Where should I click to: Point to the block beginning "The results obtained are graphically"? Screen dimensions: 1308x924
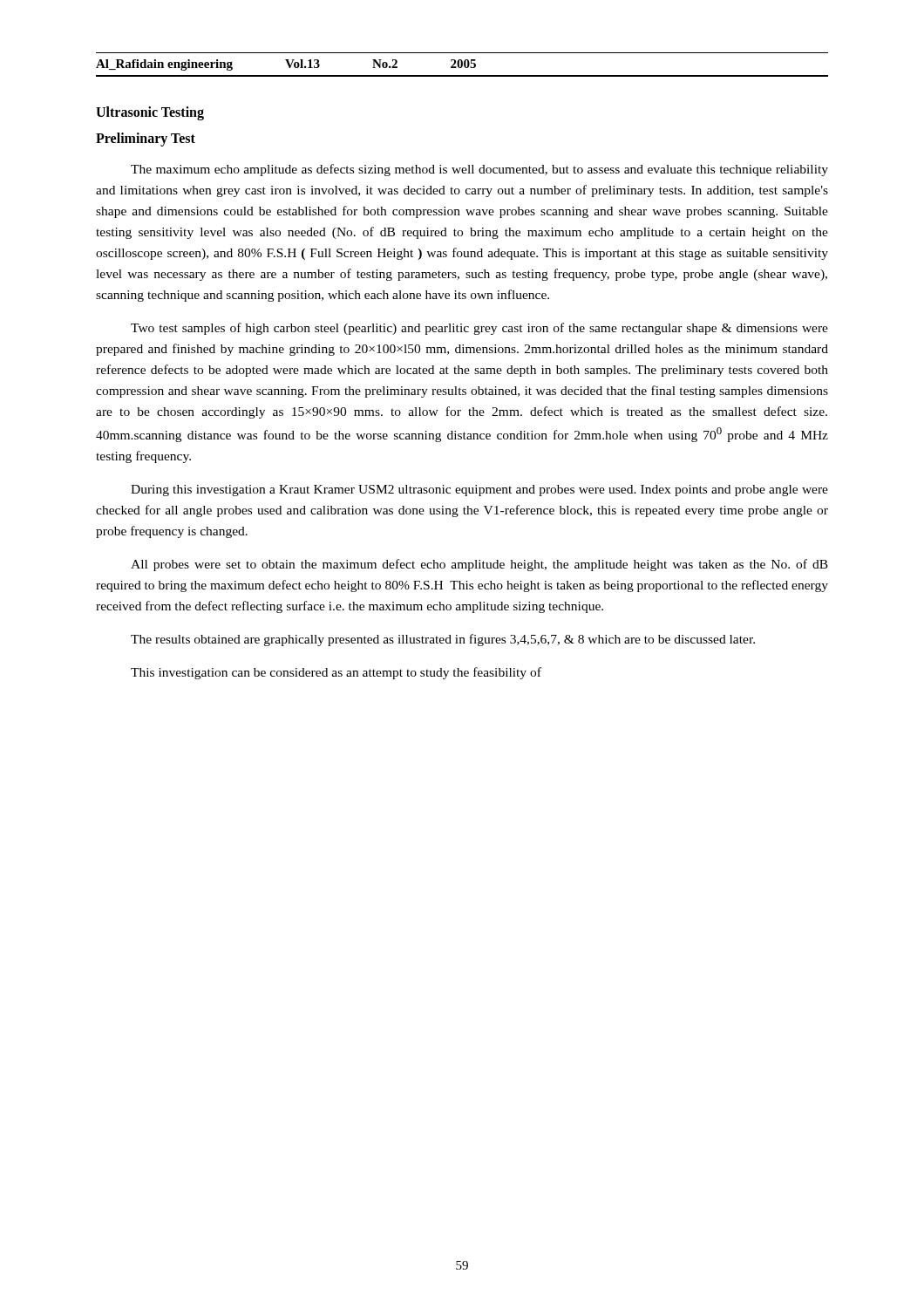(x=462, y=640)
